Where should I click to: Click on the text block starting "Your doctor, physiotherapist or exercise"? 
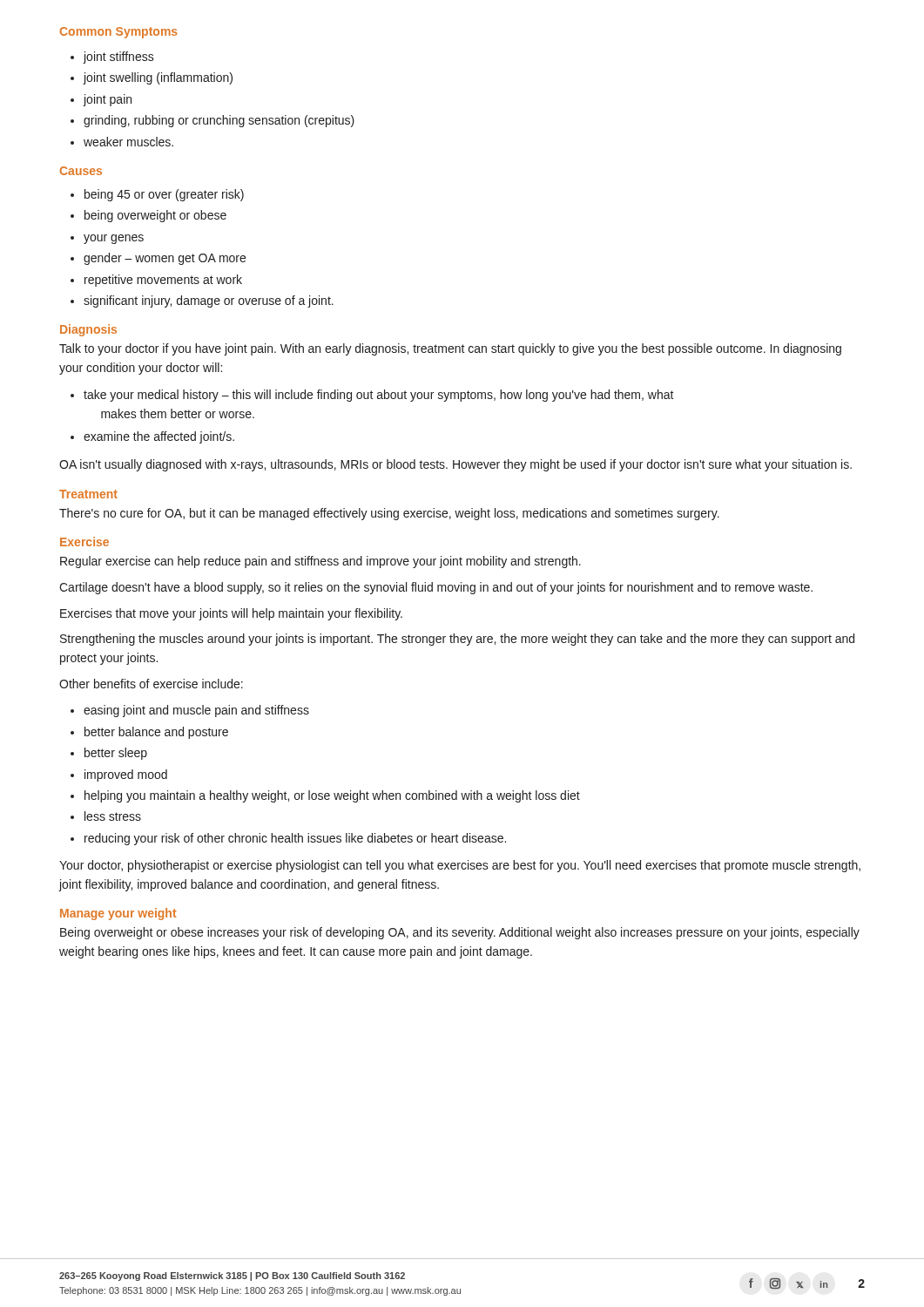[460, 875]
